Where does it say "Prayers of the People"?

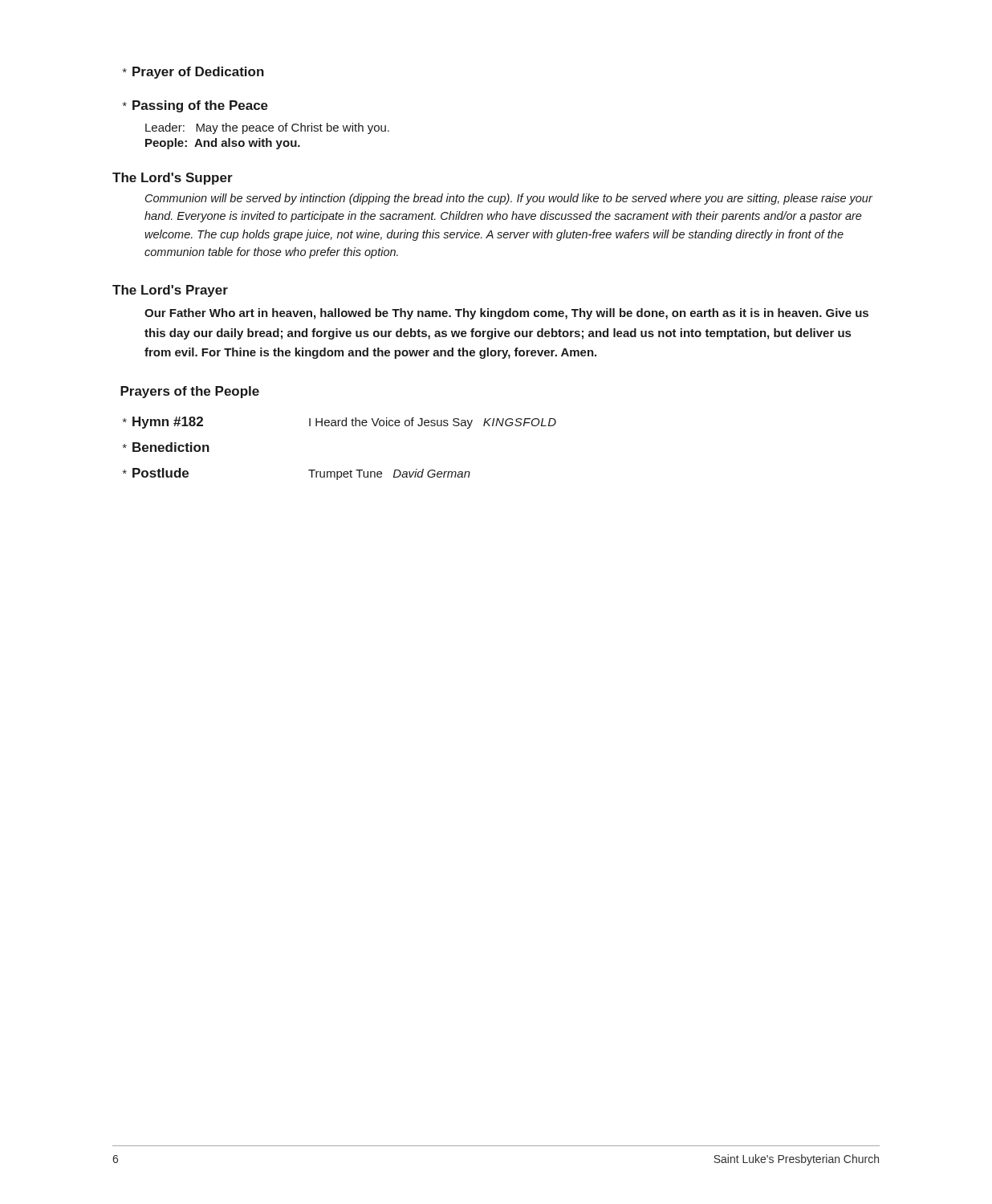click(x=186, y=391)
